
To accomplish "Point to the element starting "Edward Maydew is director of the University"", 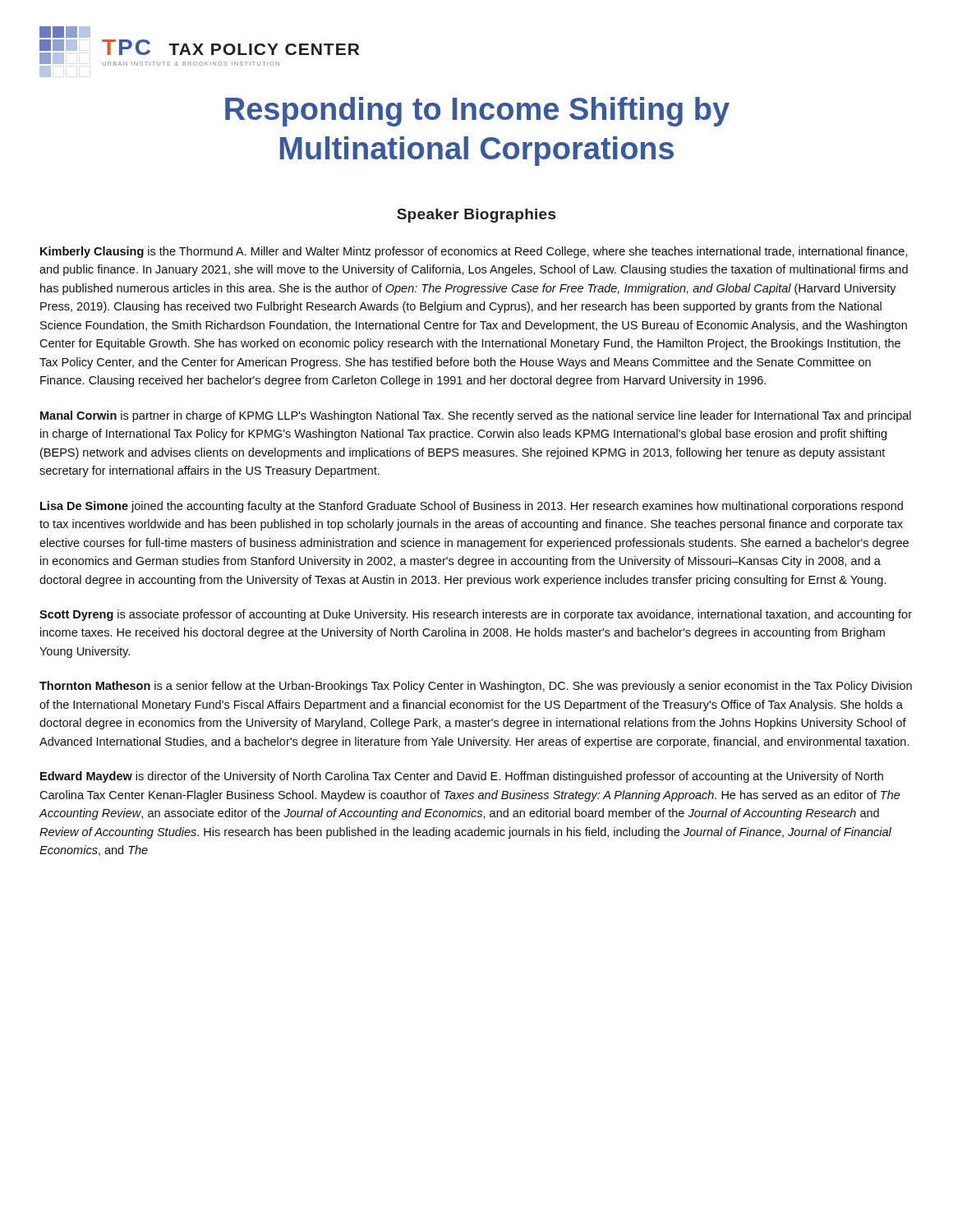I will (x=470, y=813).
